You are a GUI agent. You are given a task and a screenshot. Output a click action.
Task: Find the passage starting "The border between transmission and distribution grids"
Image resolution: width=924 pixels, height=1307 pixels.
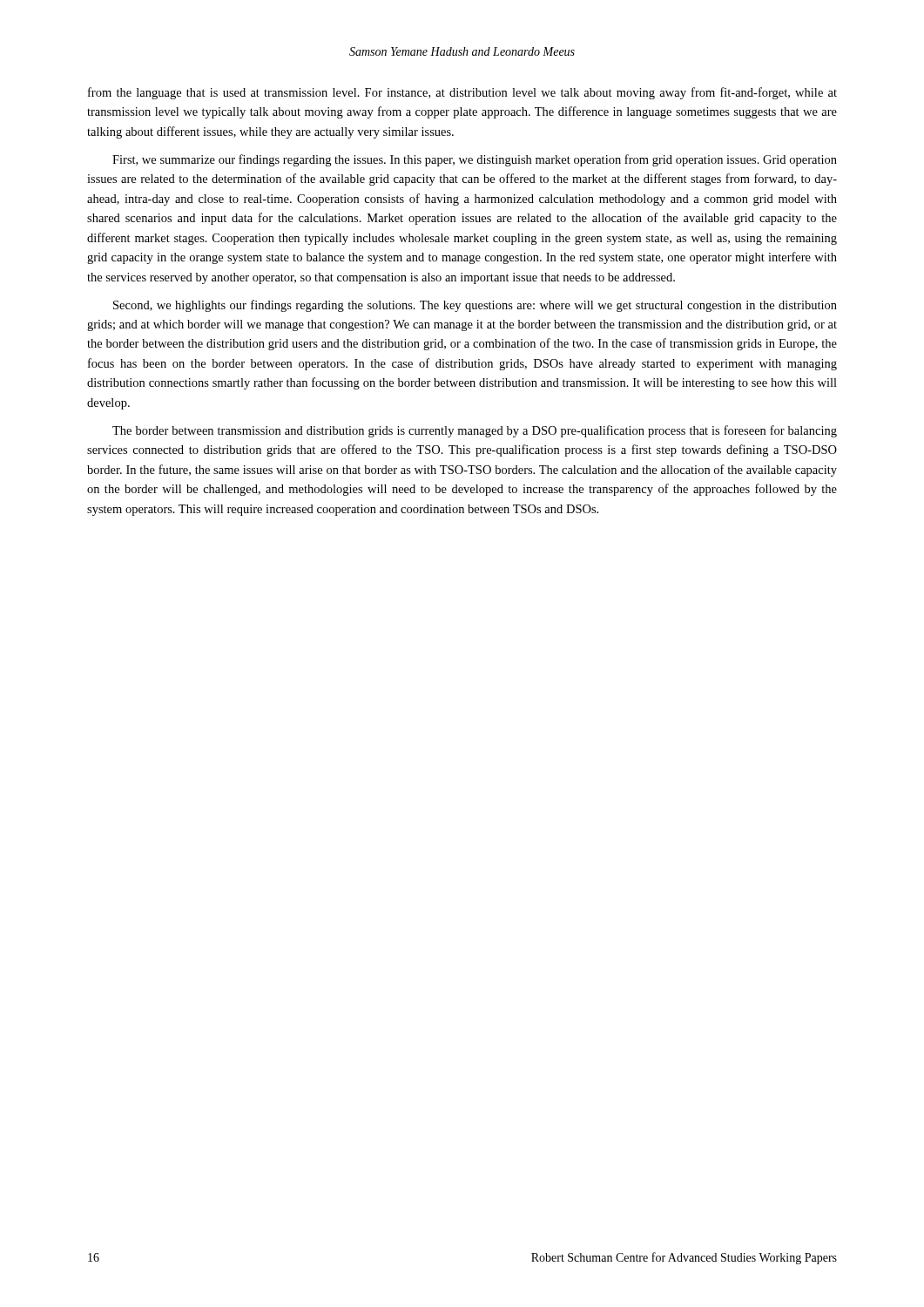click(462, 470)
